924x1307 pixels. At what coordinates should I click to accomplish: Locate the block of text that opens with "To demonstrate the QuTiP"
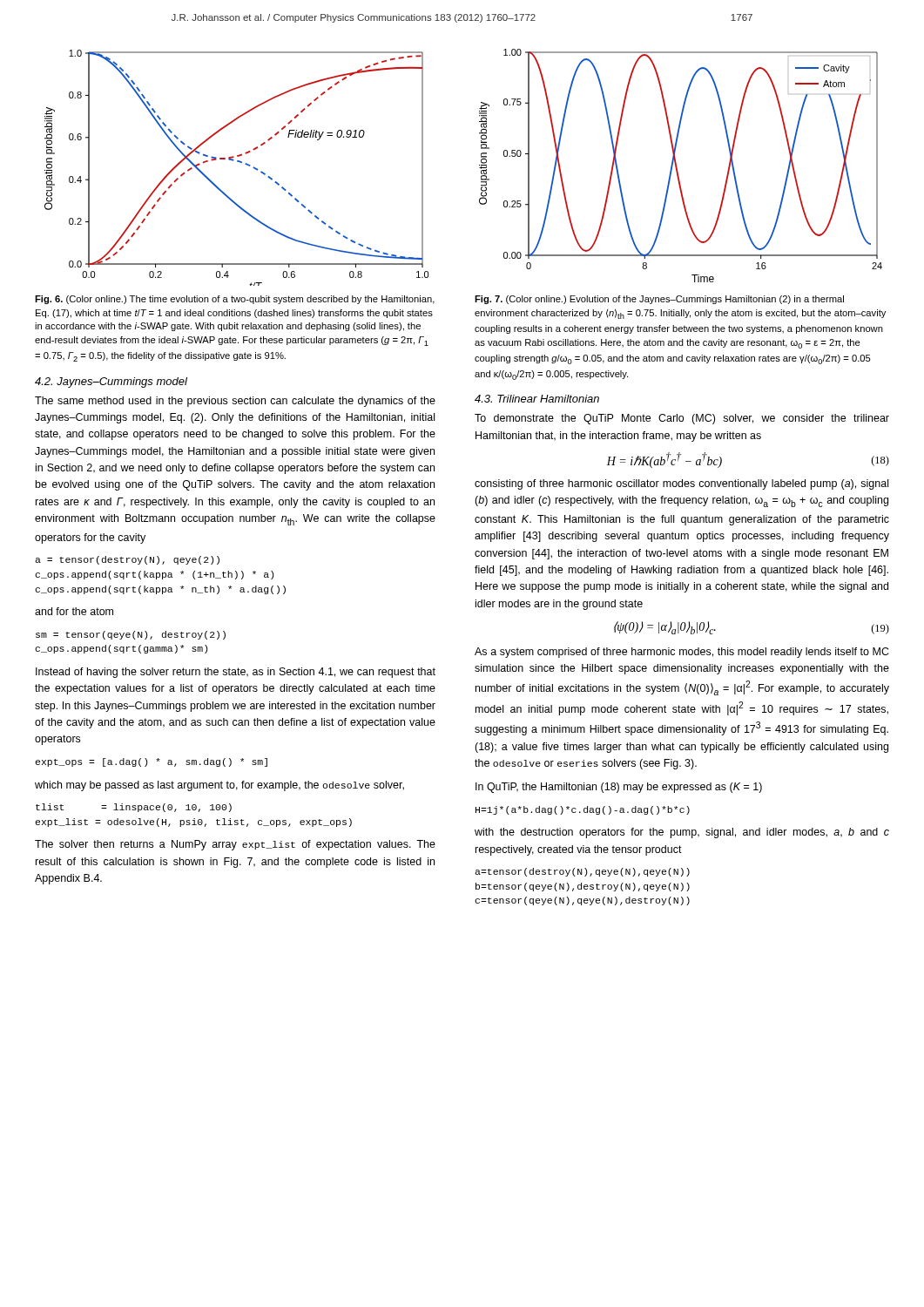tap(682, 427)
